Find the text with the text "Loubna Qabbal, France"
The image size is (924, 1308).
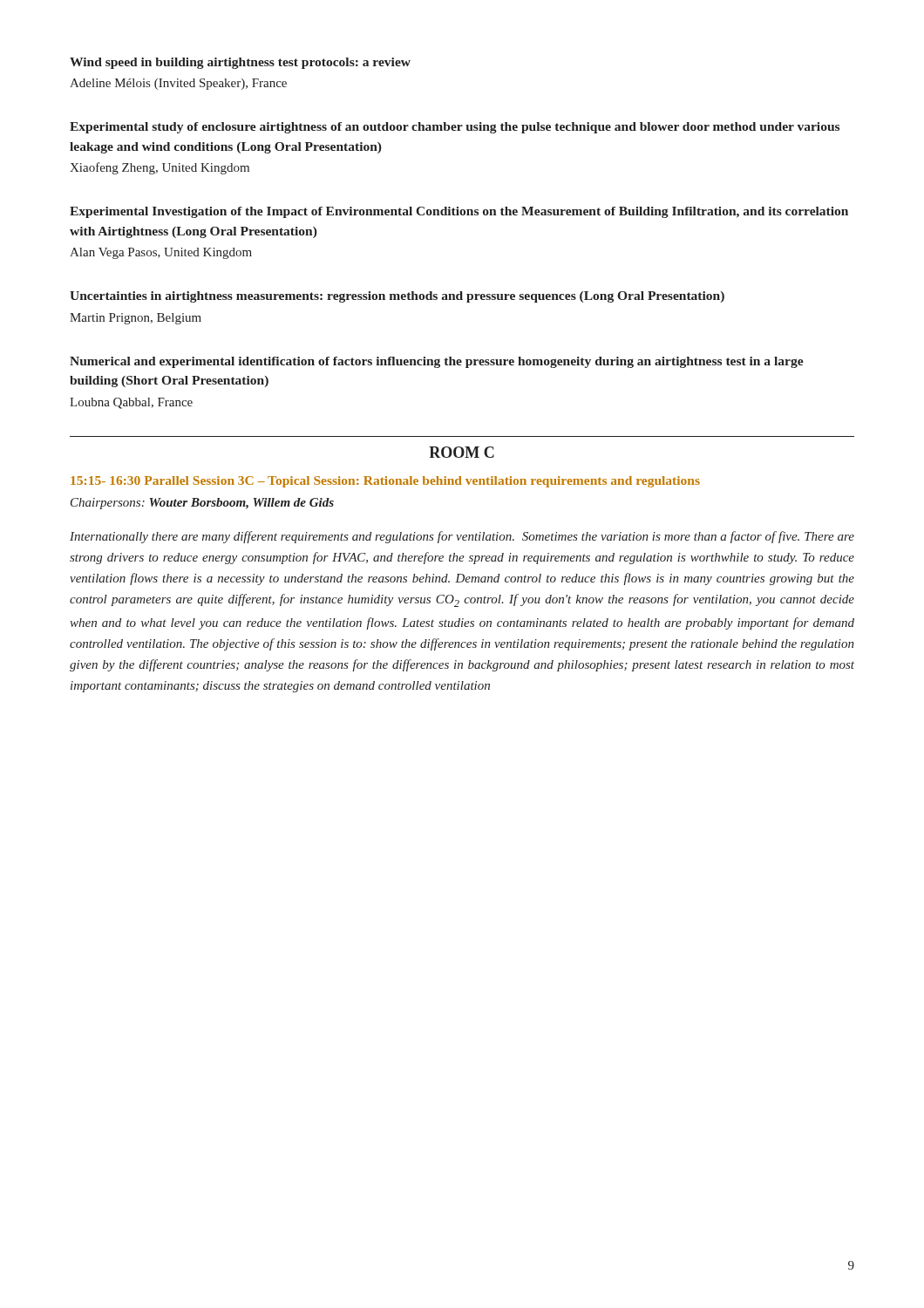point(131,402)
